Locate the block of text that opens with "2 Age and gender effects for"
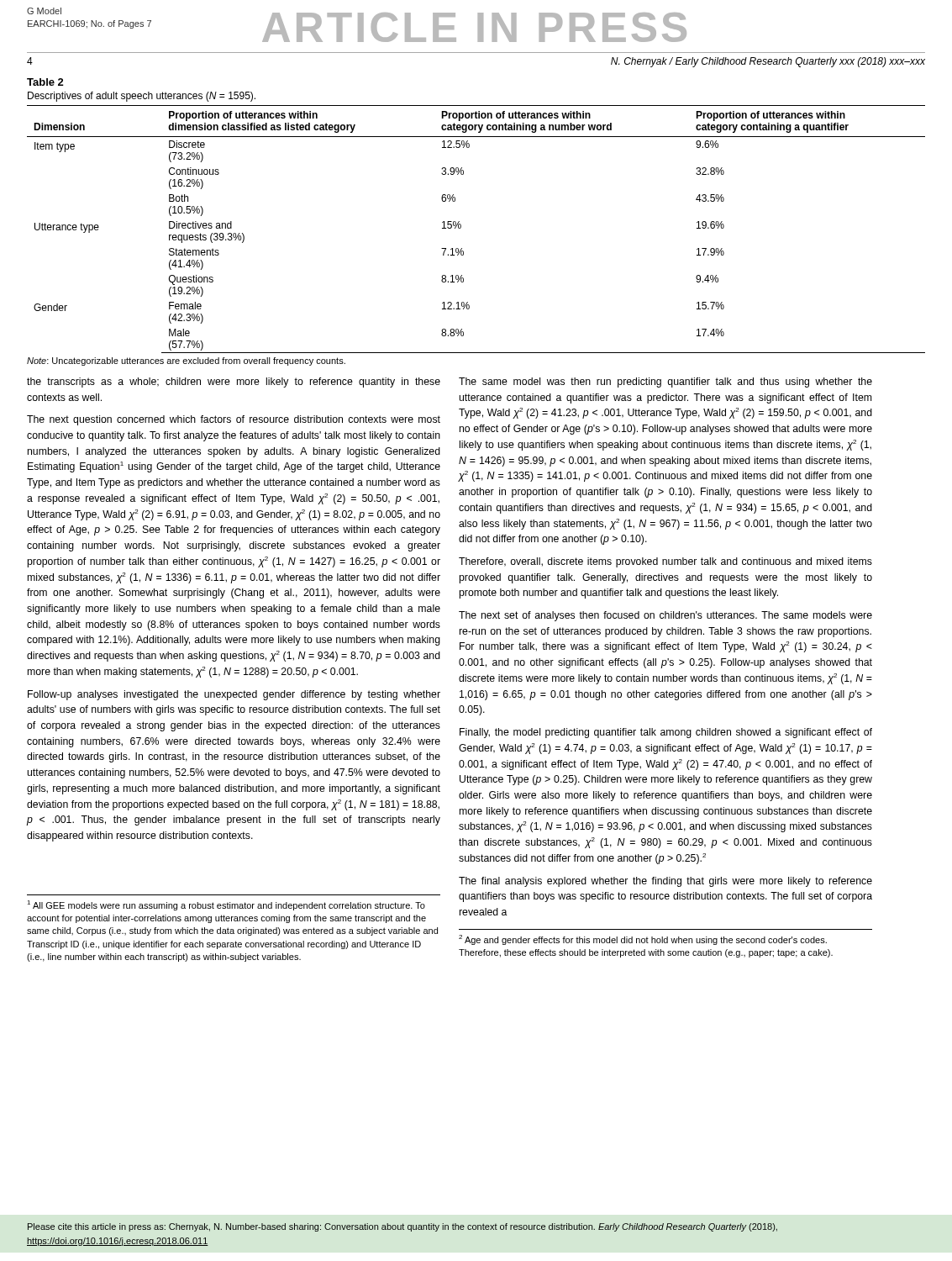The width and height of the screenshot is (952, 1261). [x=646, y=945]
